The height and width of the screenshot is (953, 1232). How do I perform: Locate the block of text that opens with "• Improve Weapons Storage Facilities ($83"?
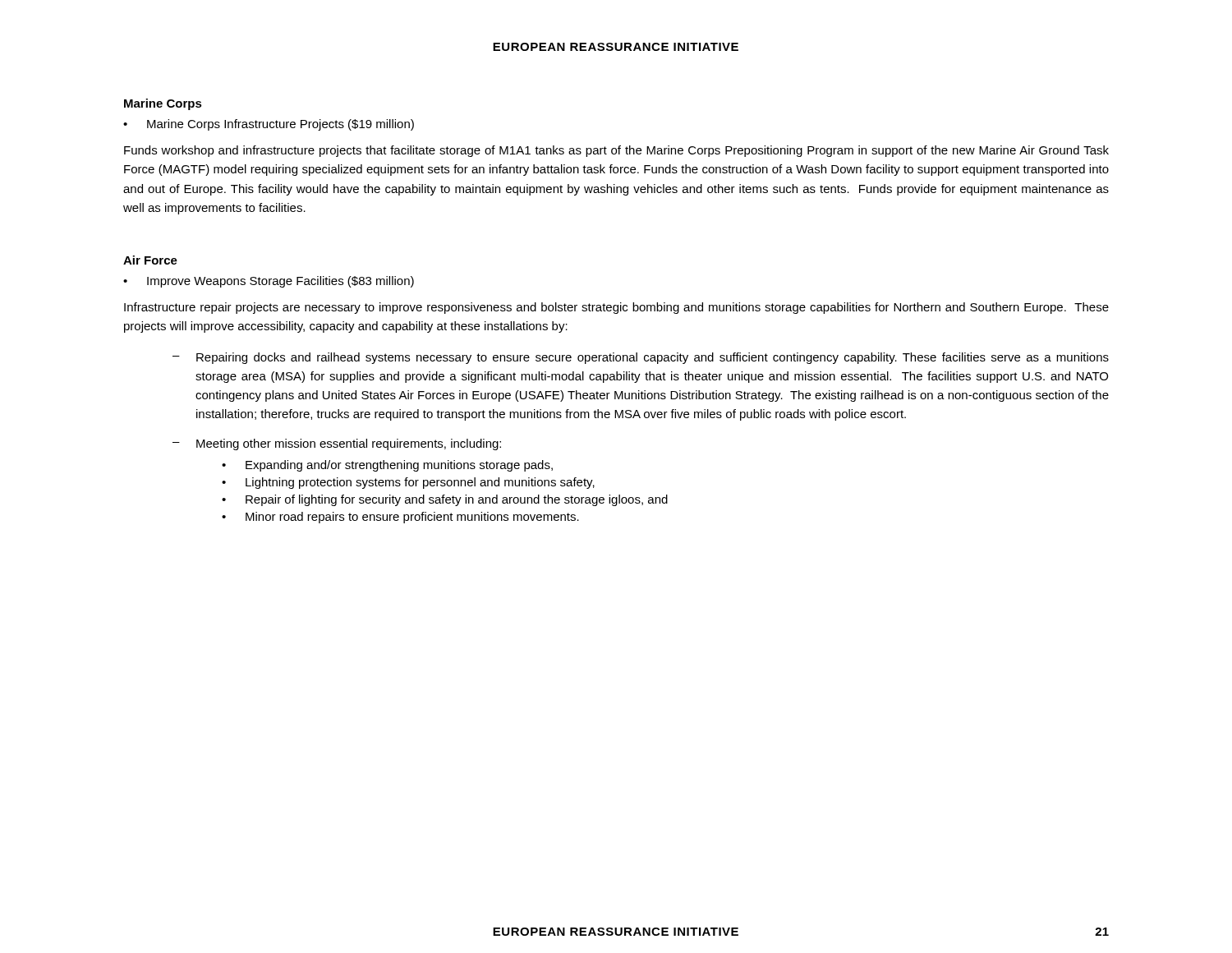(x=269, y=281)
